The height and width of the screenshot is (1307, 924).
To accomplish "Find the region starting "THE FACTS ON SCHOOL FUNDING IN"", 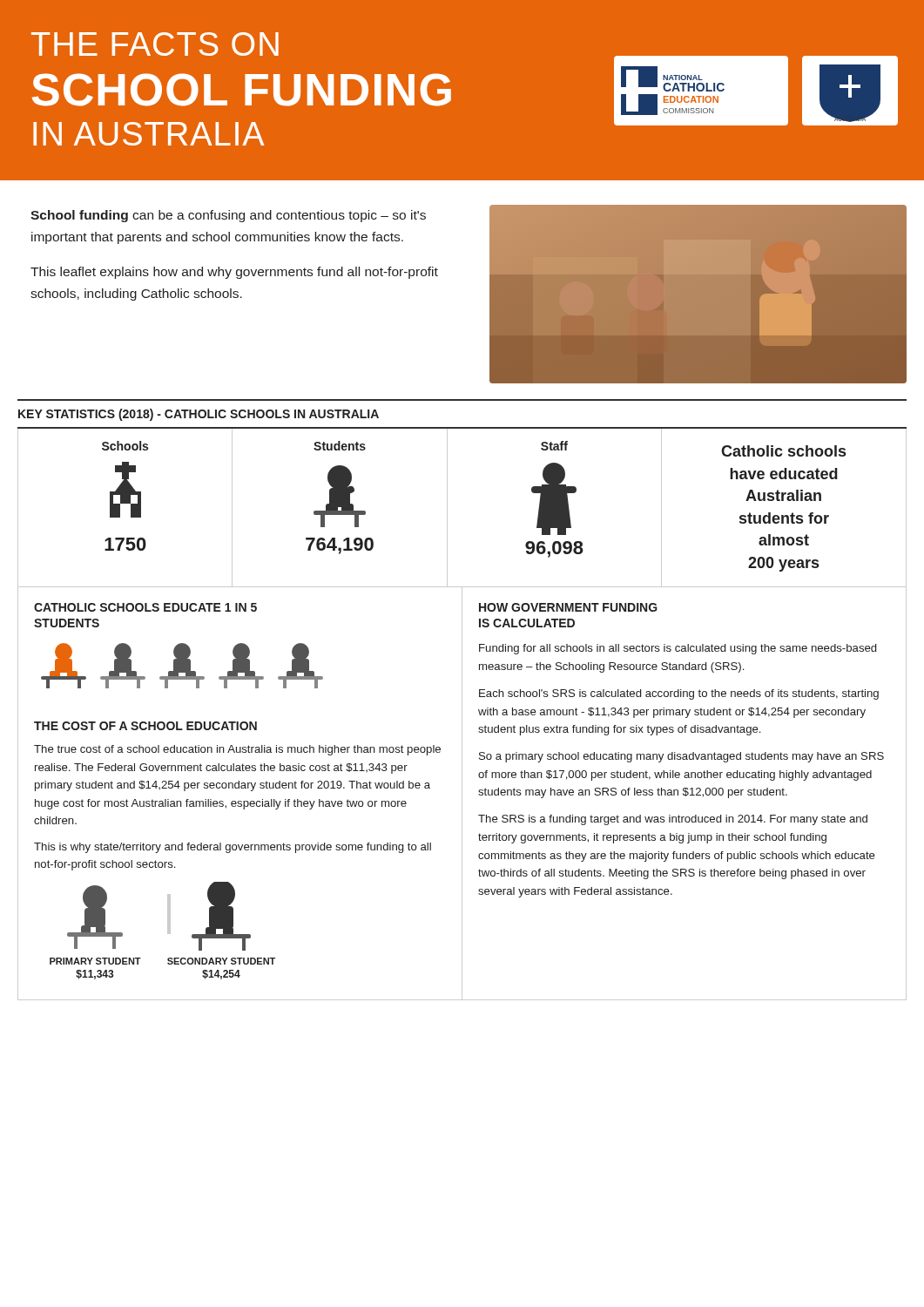I will (x=464, y=90).
